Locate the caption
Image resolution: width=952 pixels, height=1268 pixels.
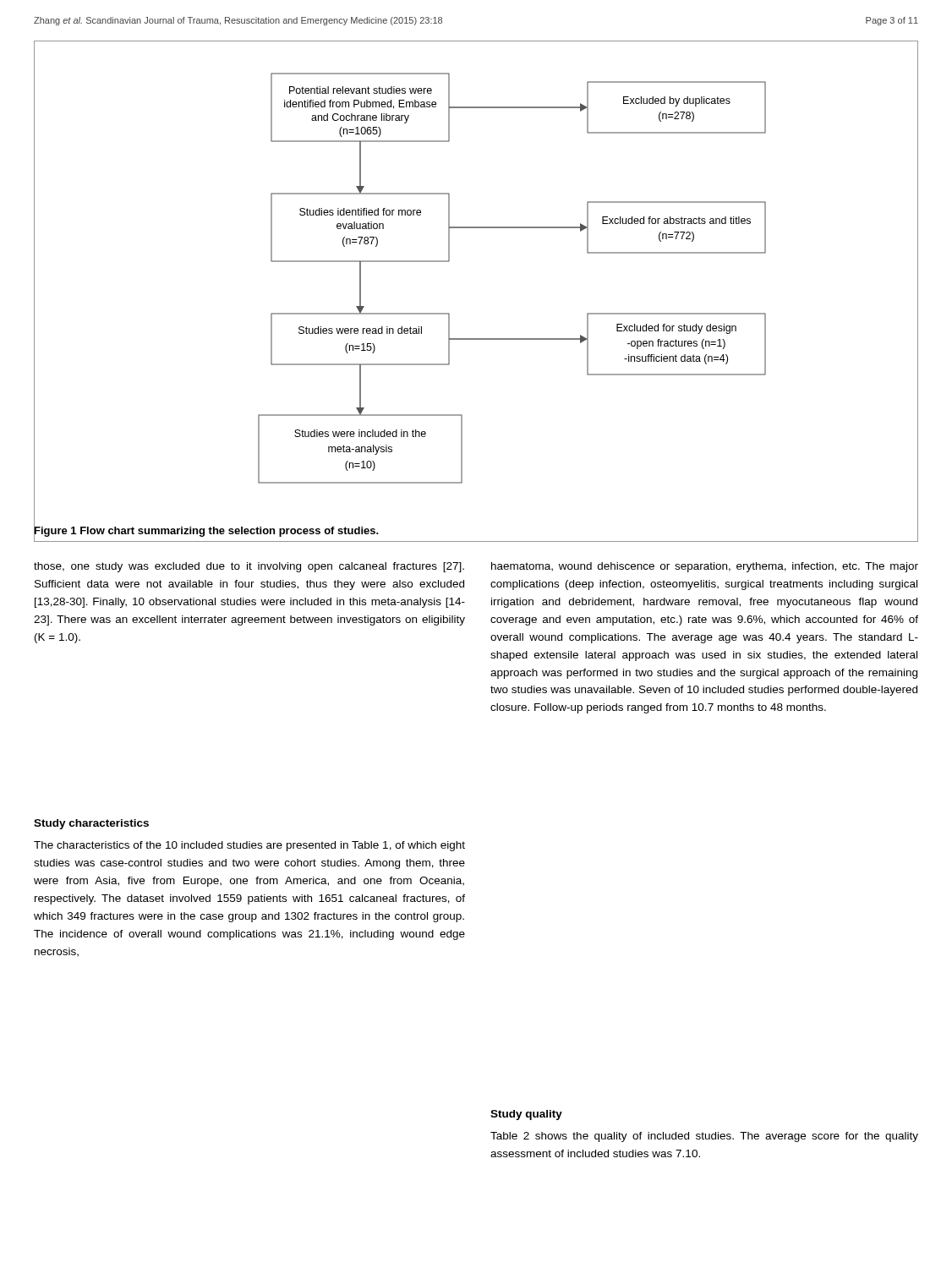[206, 530]
